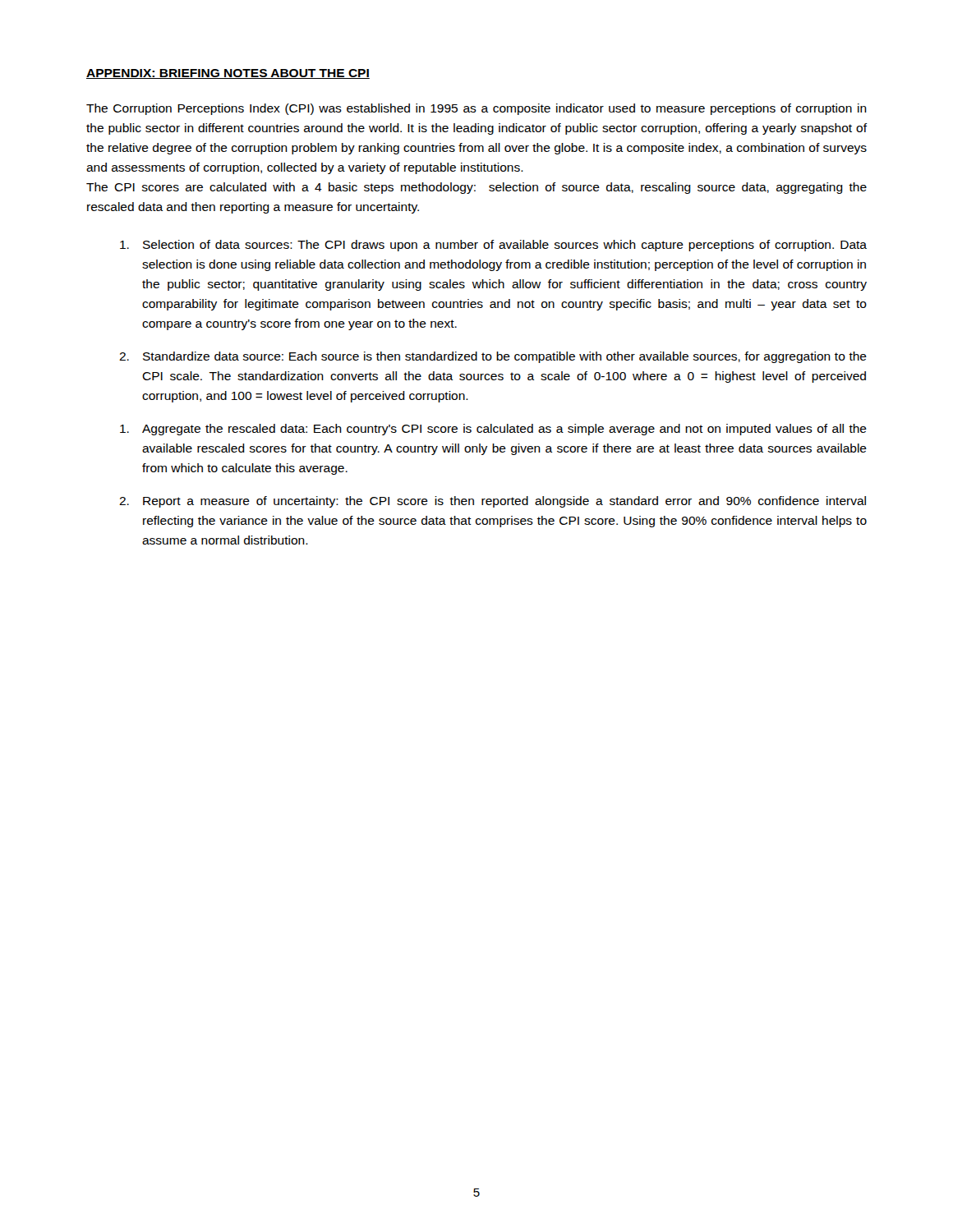Click on the list item that reads "2. Report a measure of uncertainty:"
Screen dimensions: 1232x953
(493, 521)
